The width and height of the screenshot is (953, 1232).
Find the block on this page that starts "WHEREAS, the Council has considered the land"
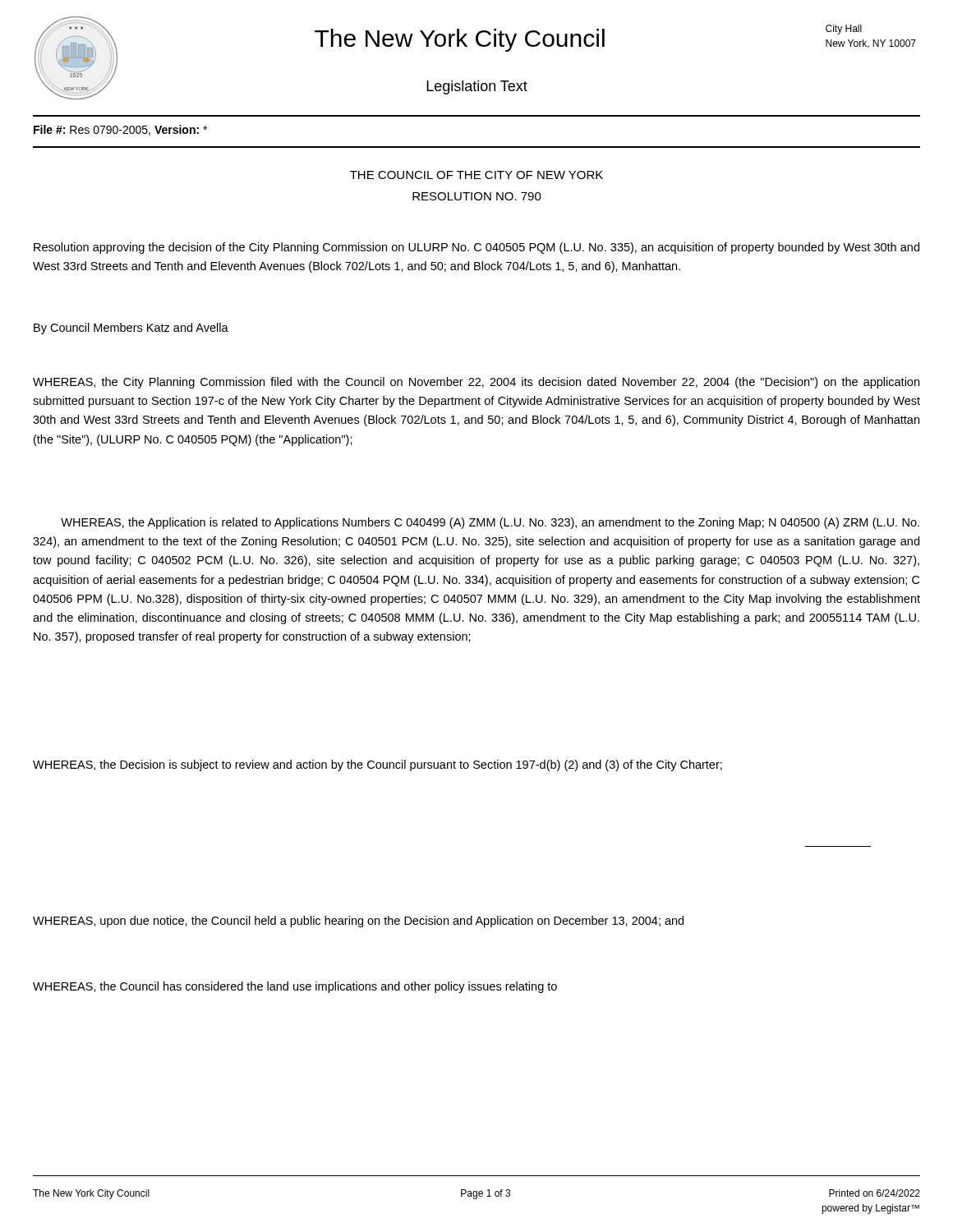pos(295,986)
